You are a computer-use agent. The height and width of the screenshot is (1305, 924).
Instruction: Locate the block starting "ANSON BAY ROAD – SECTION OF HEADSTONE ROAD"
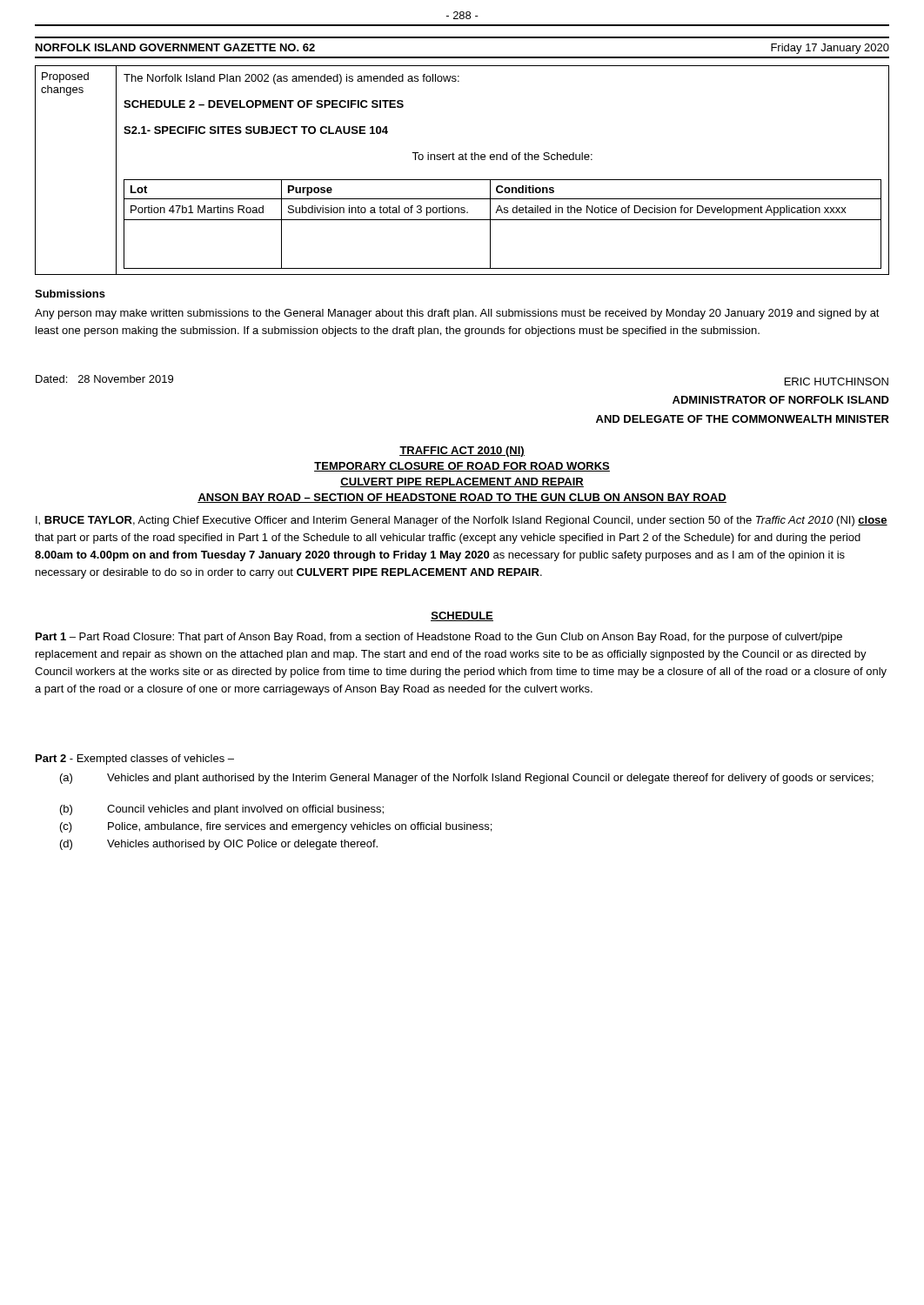pos(462,497)
